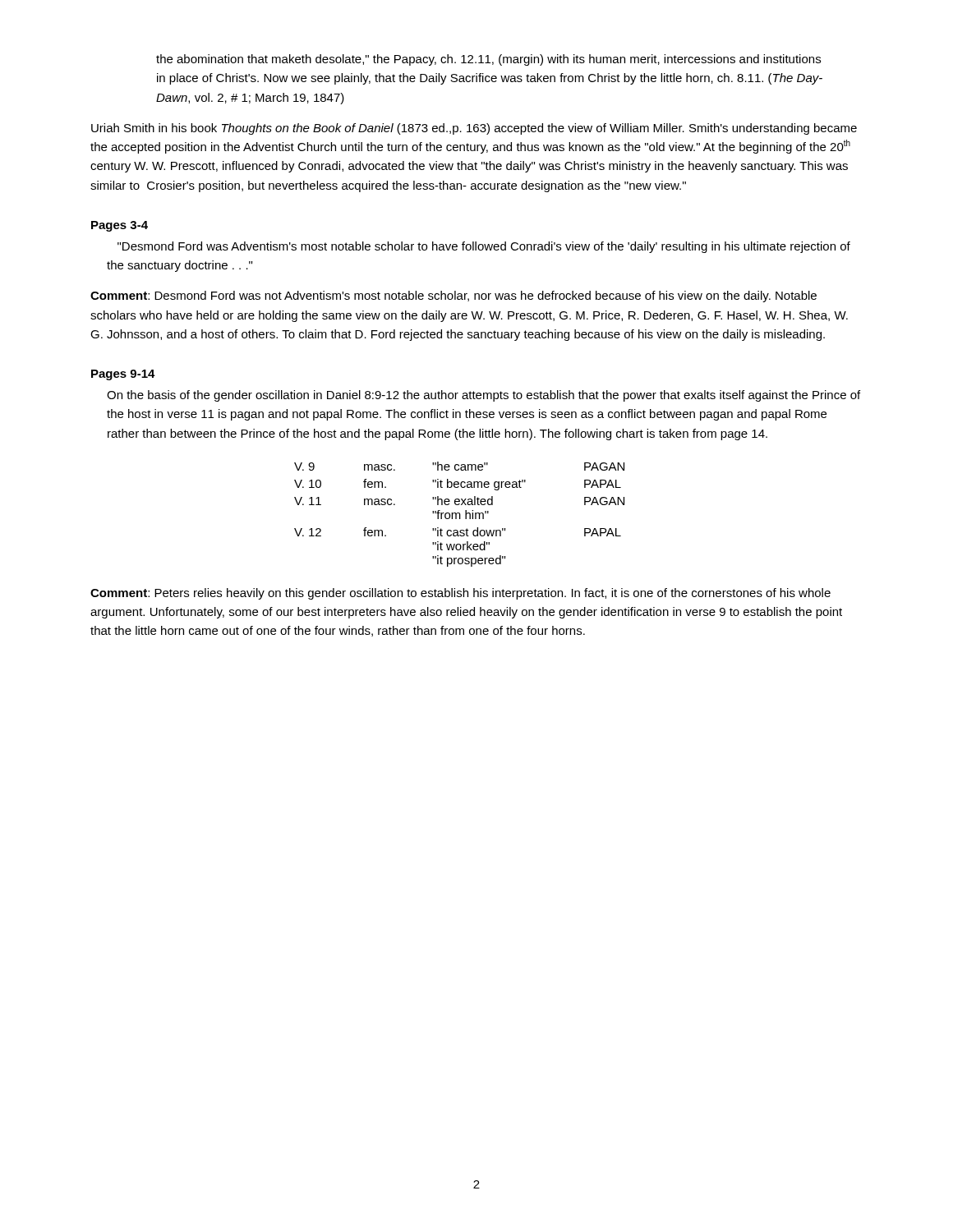The width and height of the screenshot is (953, 1232).
Task: Find the block on this page that starts "On the basis of the gender oscillation"
Action: (484, 414)
